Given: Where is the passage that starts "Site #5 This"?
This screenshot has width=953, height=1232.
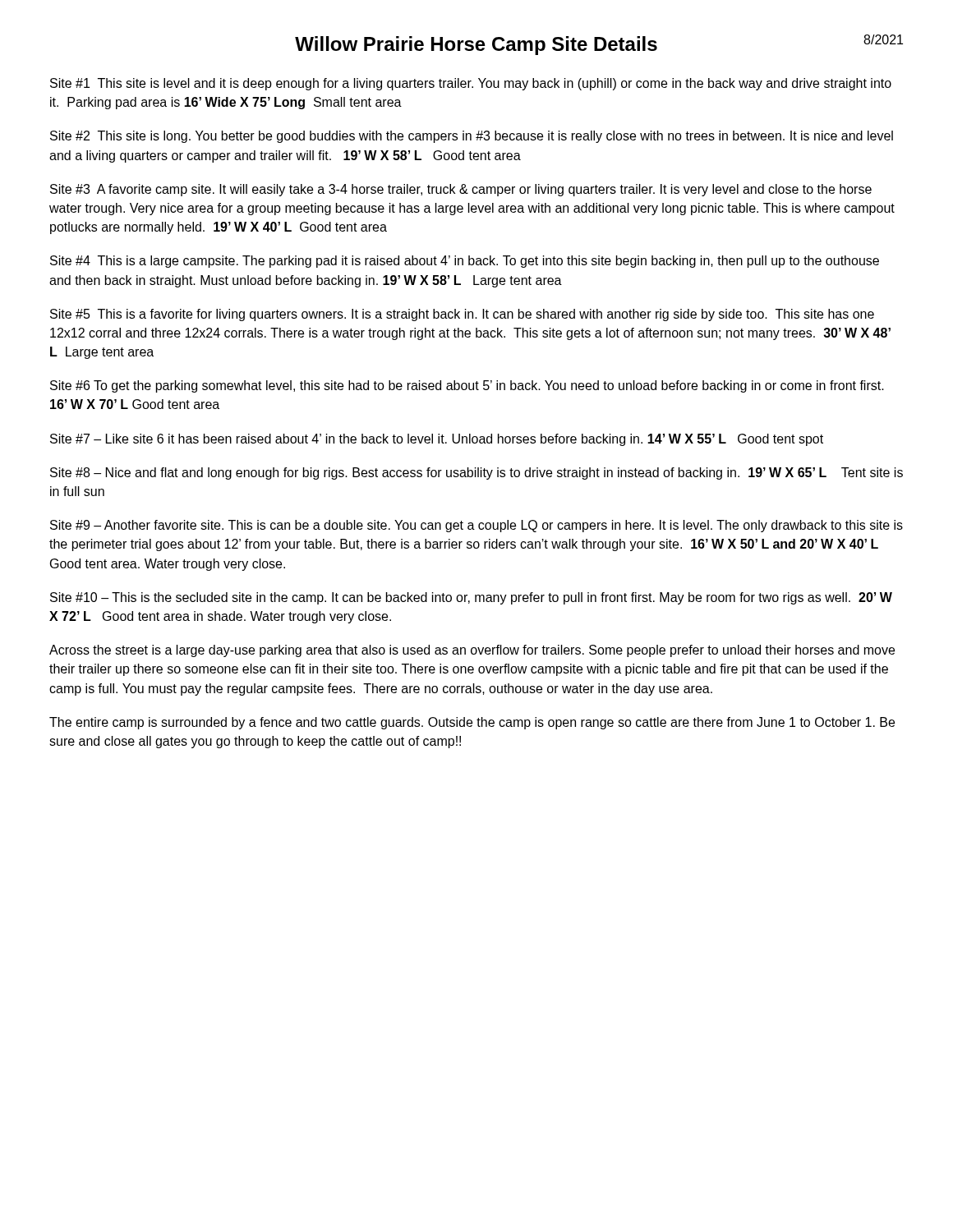Looking at the screenshot, I should [470, 333].
